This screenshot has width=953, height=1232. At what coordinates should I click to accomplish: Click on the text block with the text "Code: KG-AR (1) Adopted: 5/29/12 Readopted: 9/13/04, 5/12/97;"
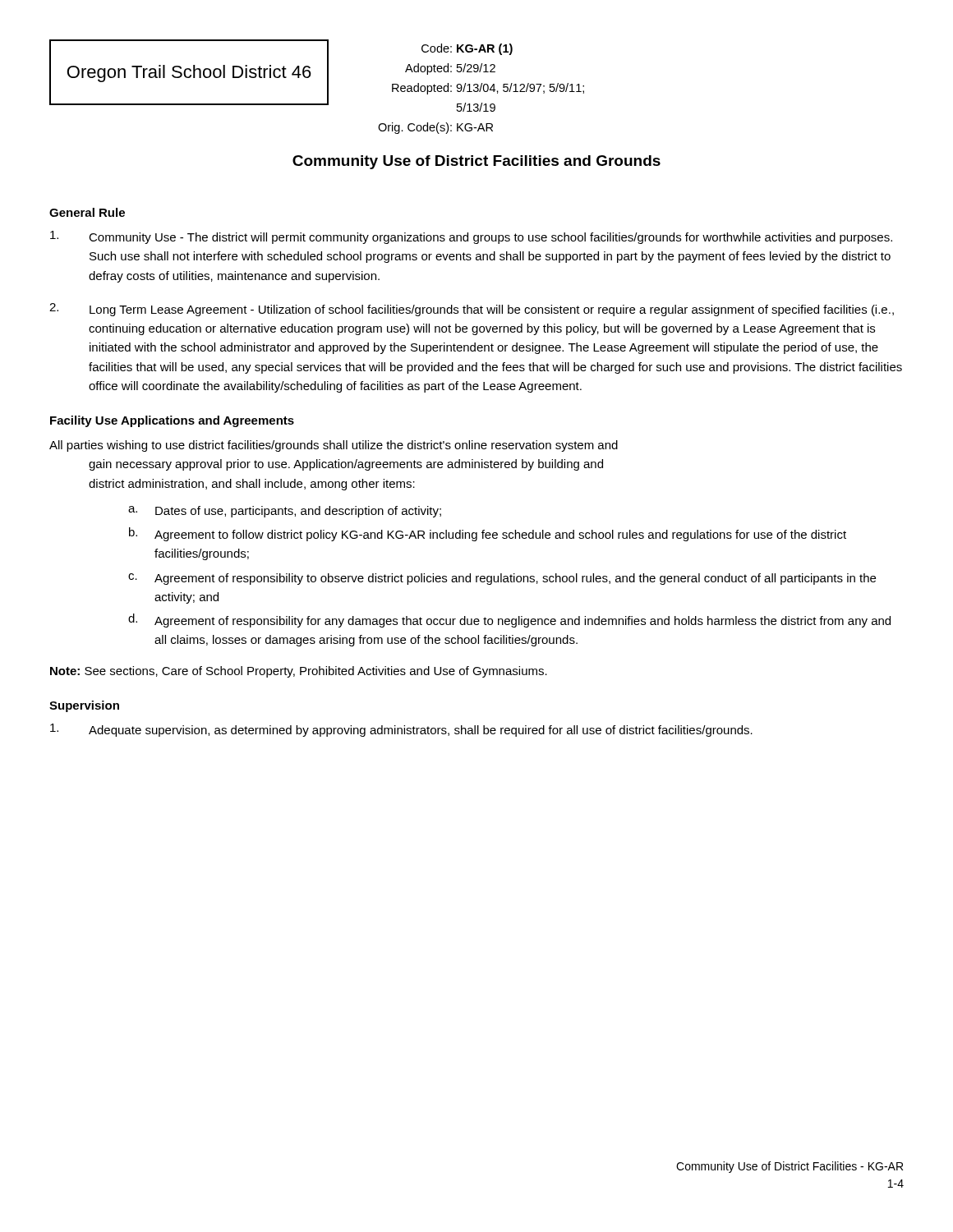[x=483, y=89]
